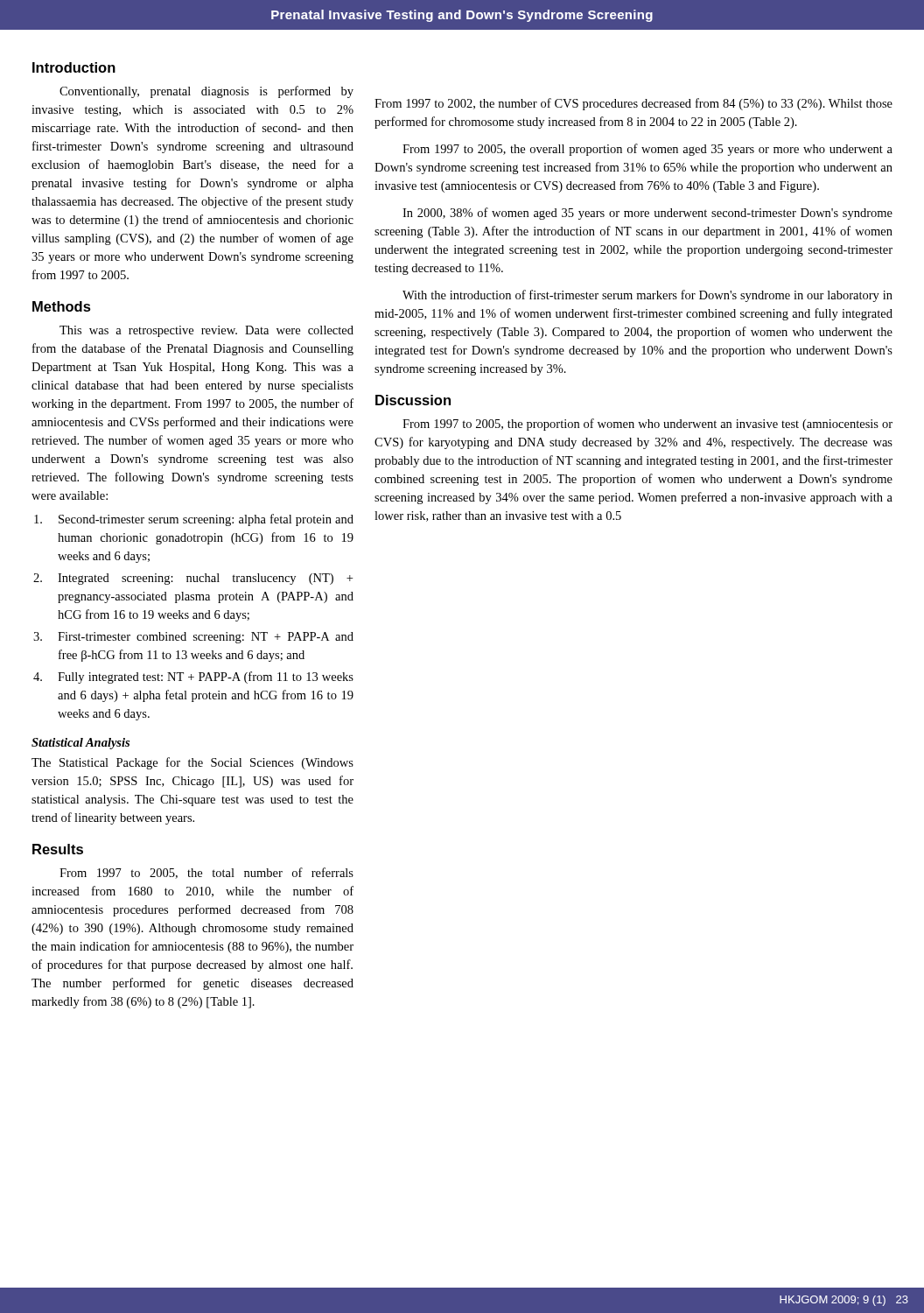Select the region starting "This was a retrospective review. Data were"
Screen dimensions: 1313x924
(x=193, y=413)
